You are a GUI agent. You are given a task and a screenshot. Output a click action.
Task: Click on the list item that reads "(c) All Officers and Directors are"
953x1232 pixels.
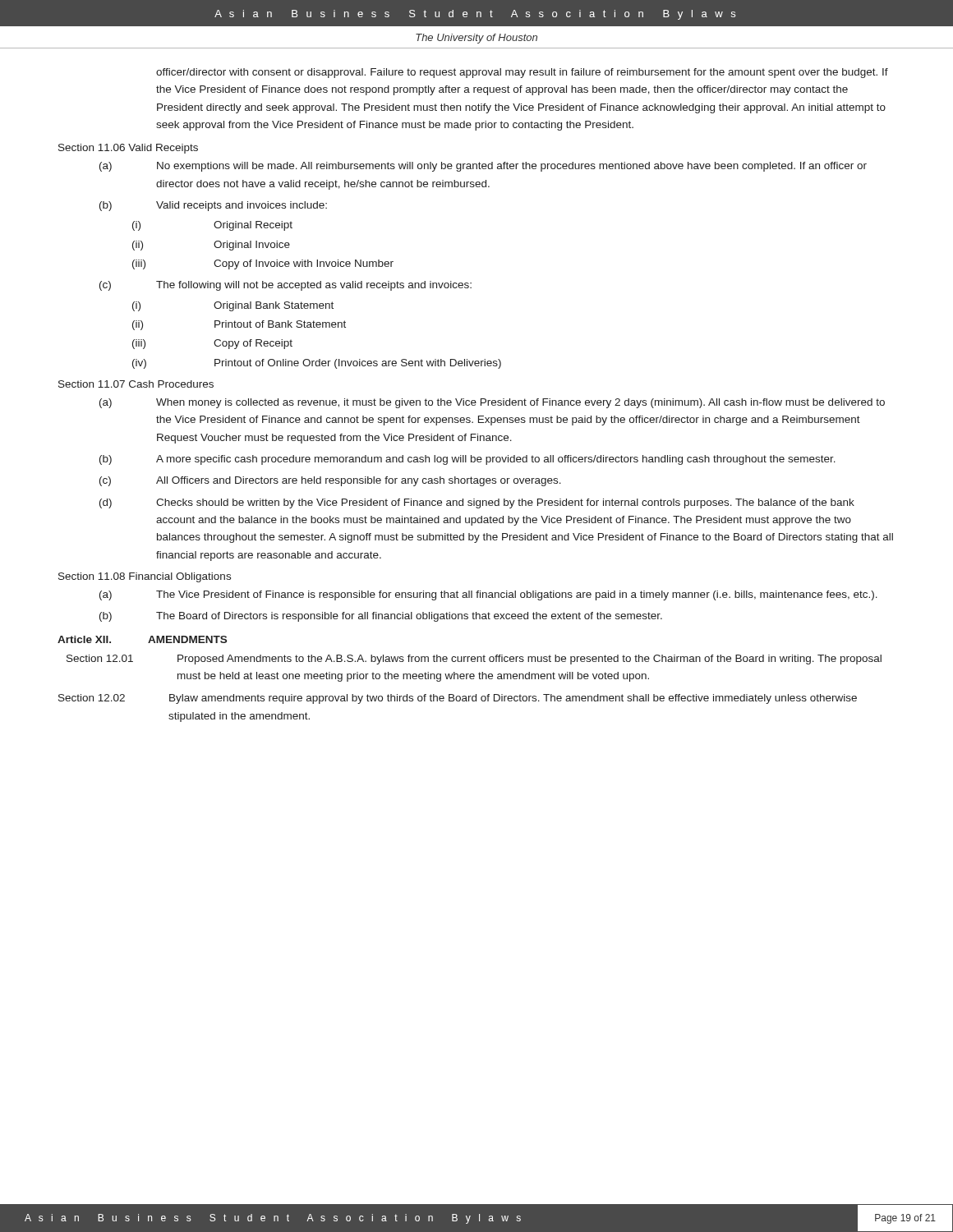pyautogui.click(x=476, y=480)
